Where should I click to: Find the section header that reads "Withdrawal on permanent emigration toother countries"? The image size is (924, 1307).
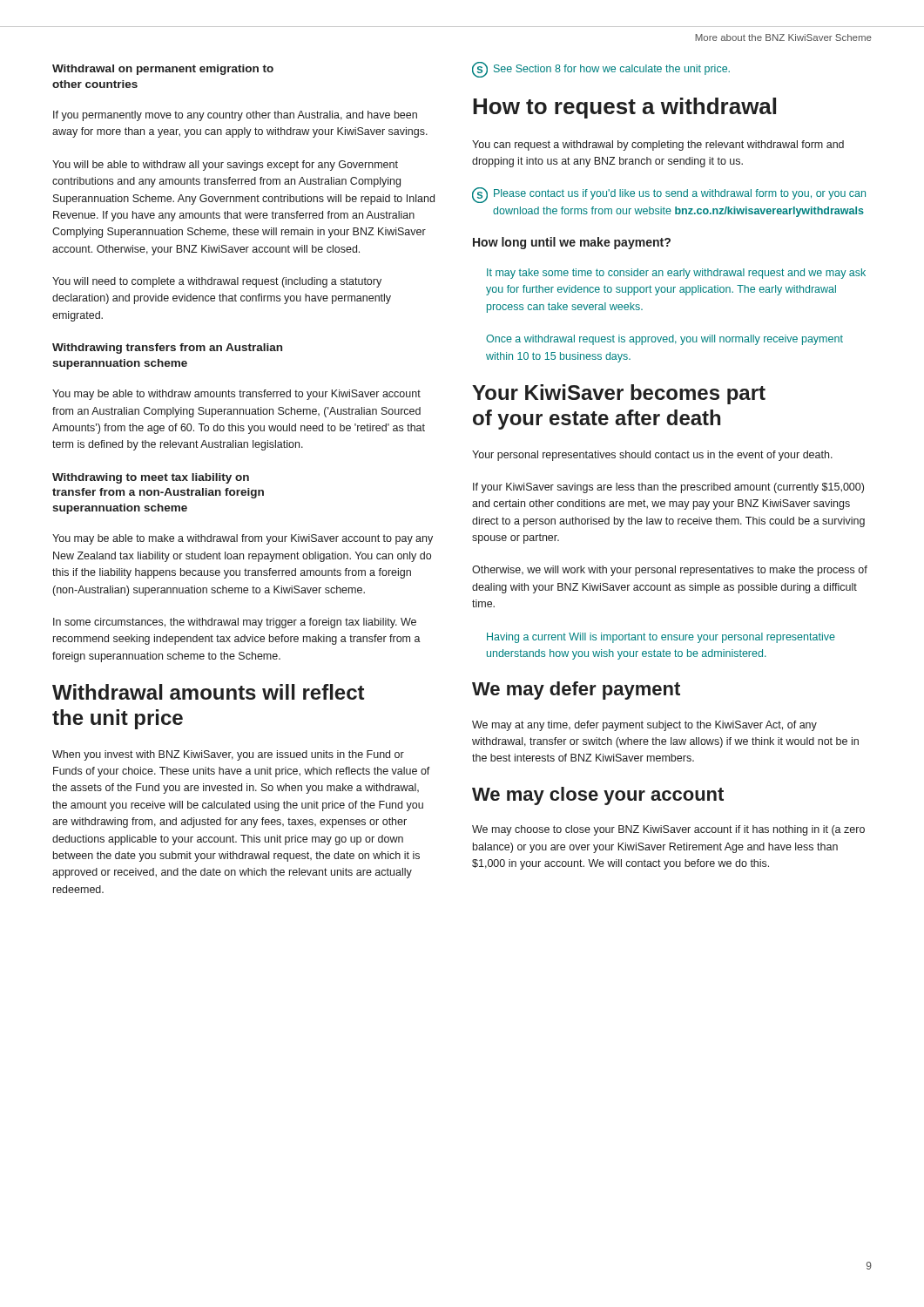pos(244,76)
